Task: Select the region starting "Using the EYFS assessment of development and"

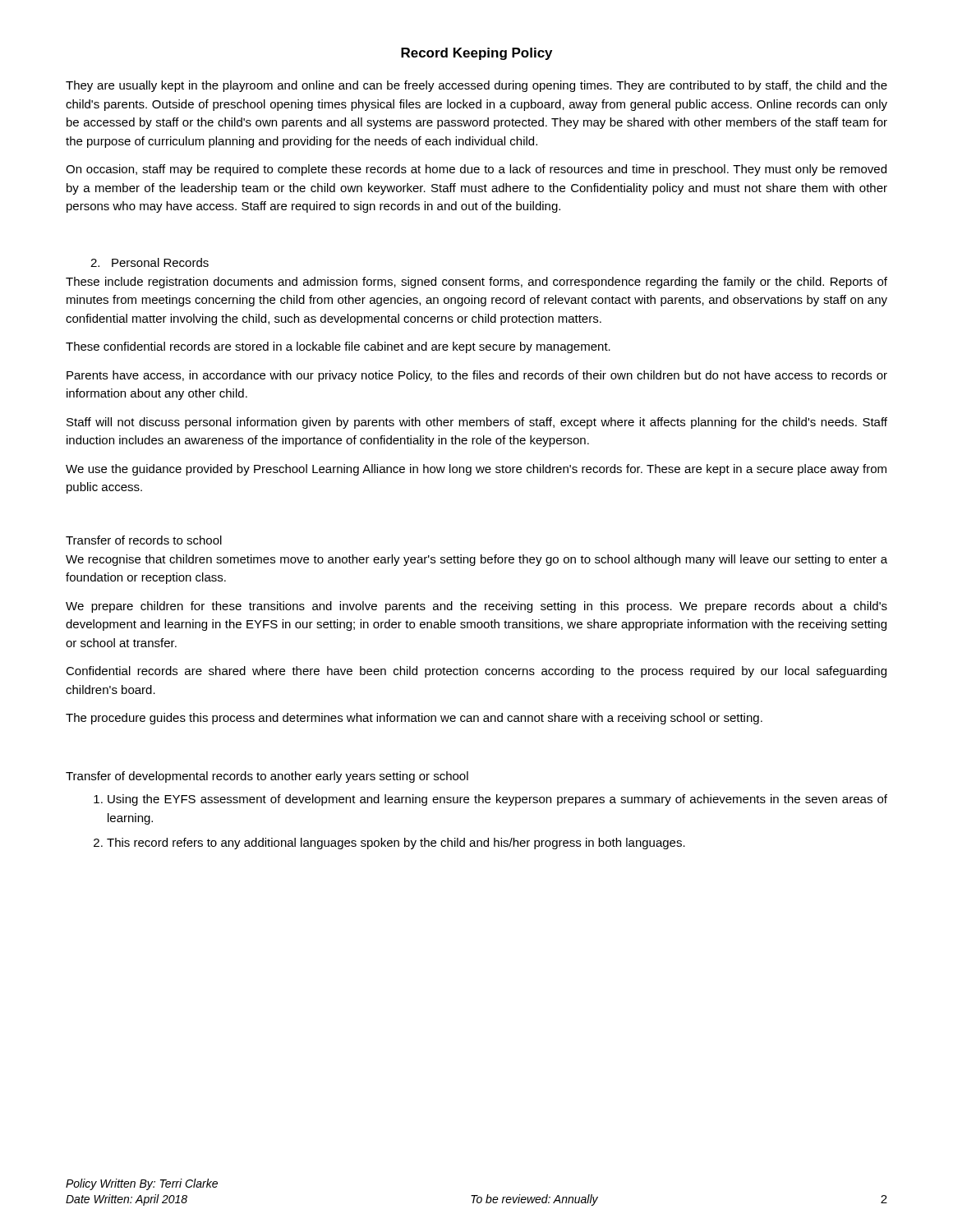Action: (x=497, y=808)
